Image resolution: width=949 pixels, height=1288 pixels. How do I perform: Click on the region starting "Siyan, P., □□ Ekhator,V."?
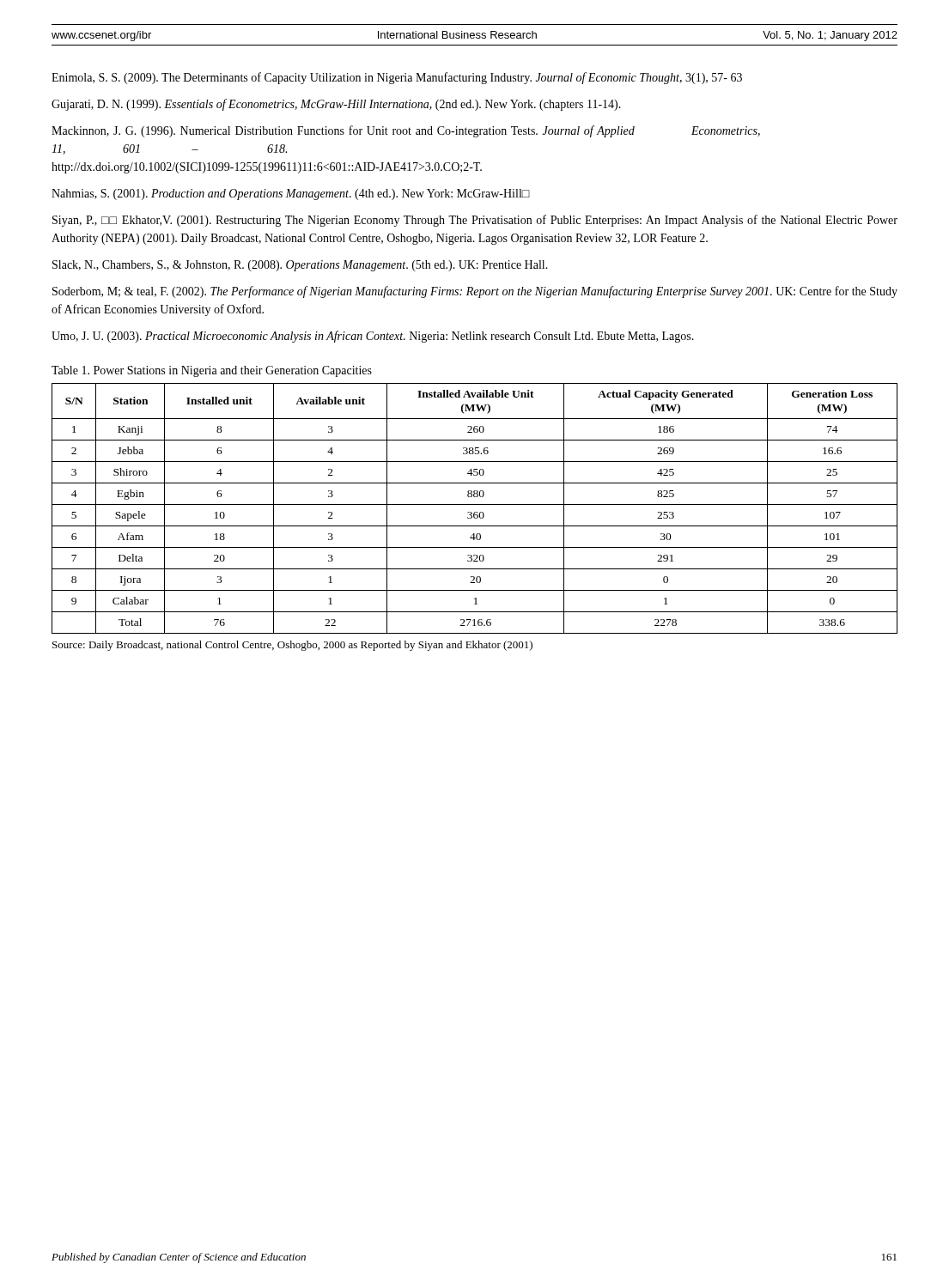474,229
